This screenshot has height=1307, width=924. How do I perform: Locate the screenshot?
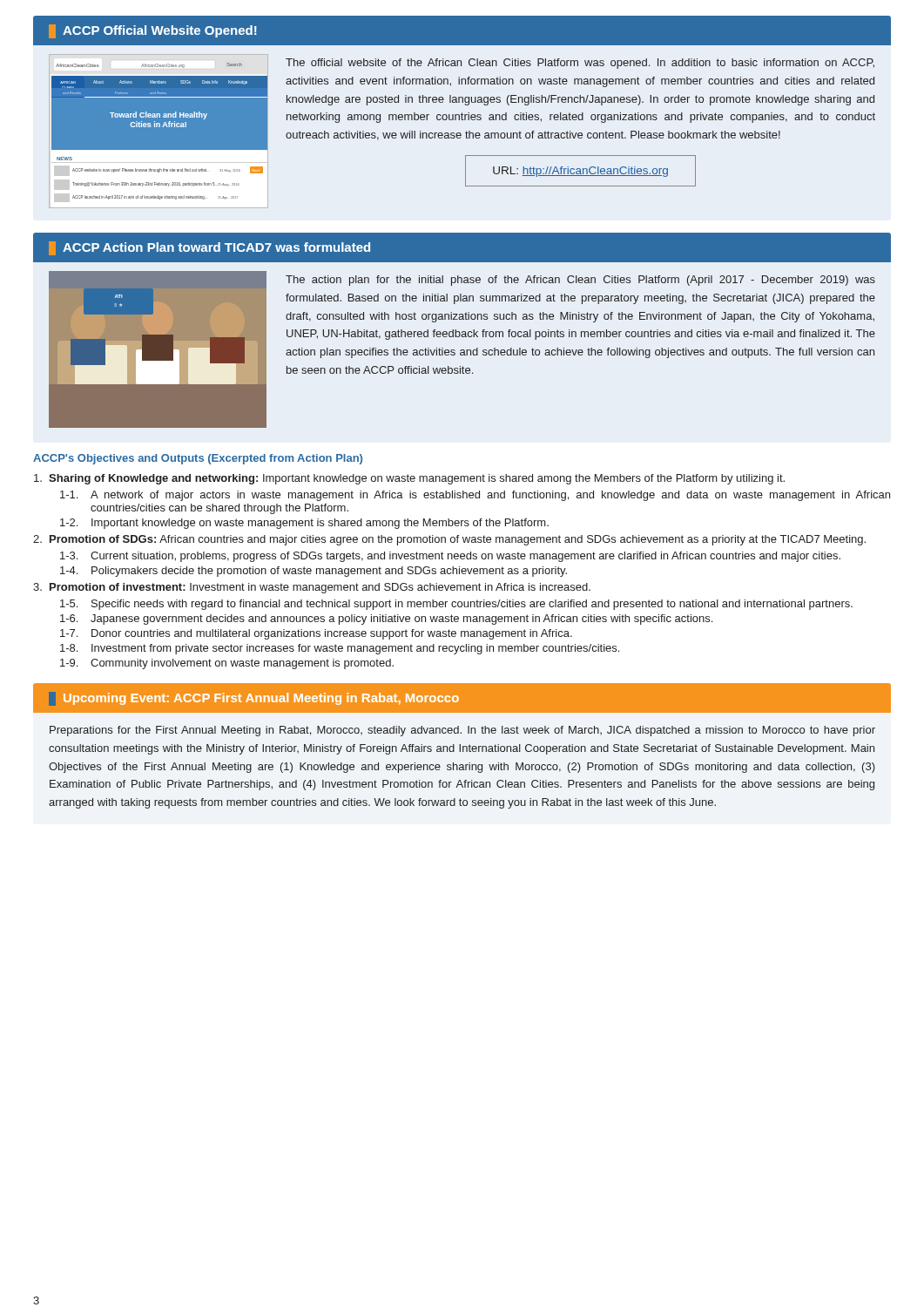158,131
